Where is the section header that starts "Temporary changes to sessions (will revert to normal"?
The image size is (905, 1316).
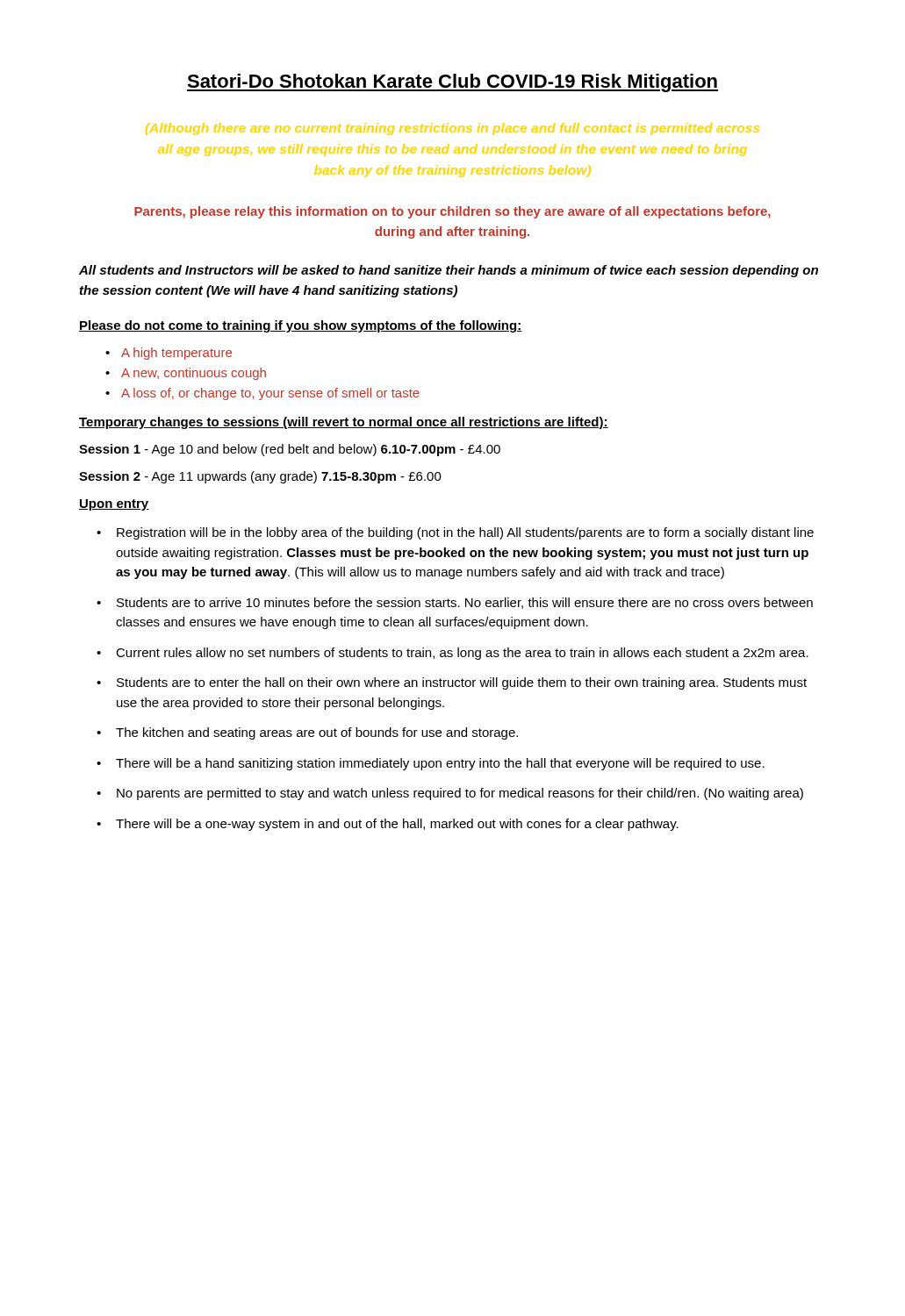pos(343,422)
